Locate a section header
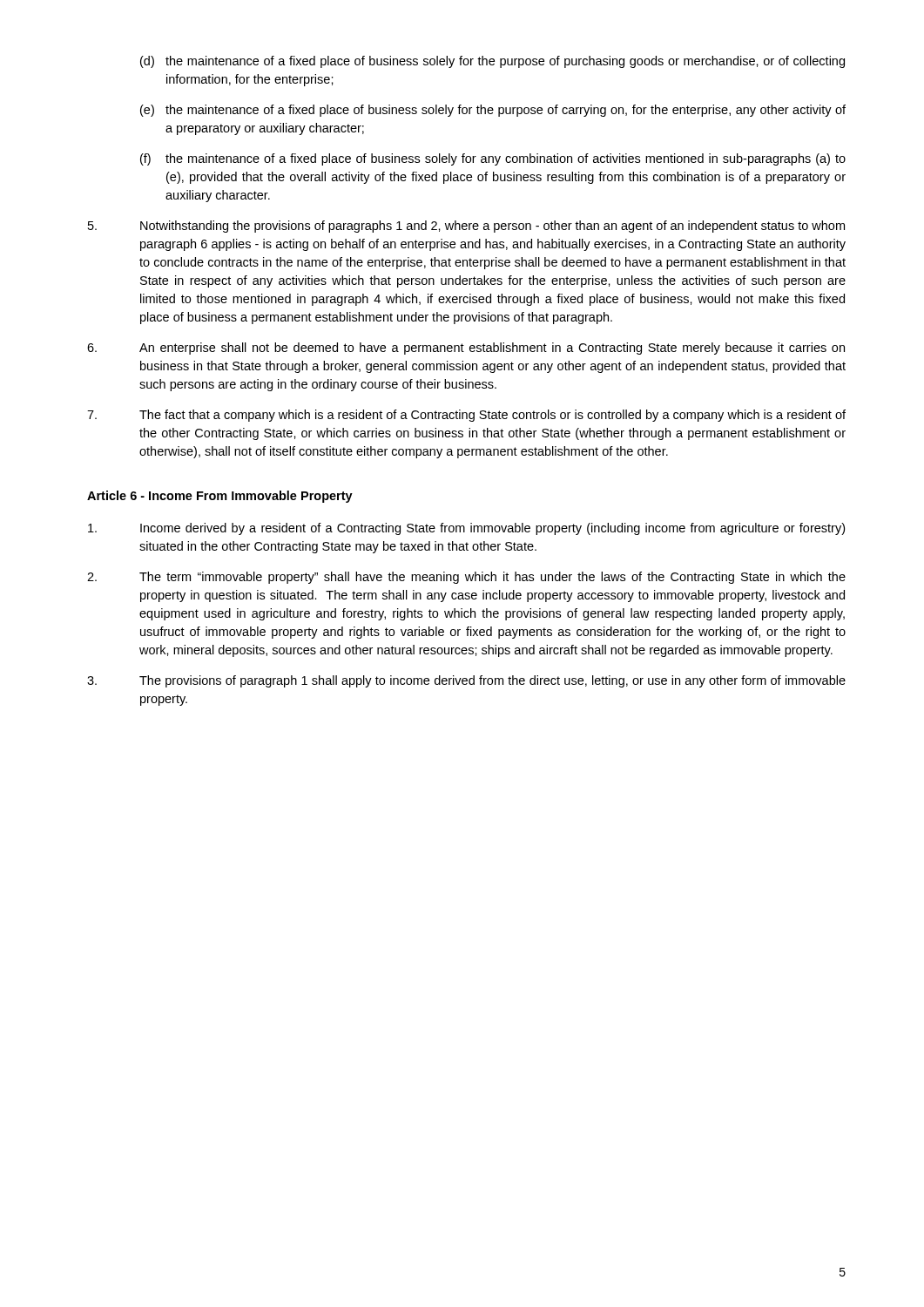This screenshot has height=1307, width=924. (x=220, y=496)
